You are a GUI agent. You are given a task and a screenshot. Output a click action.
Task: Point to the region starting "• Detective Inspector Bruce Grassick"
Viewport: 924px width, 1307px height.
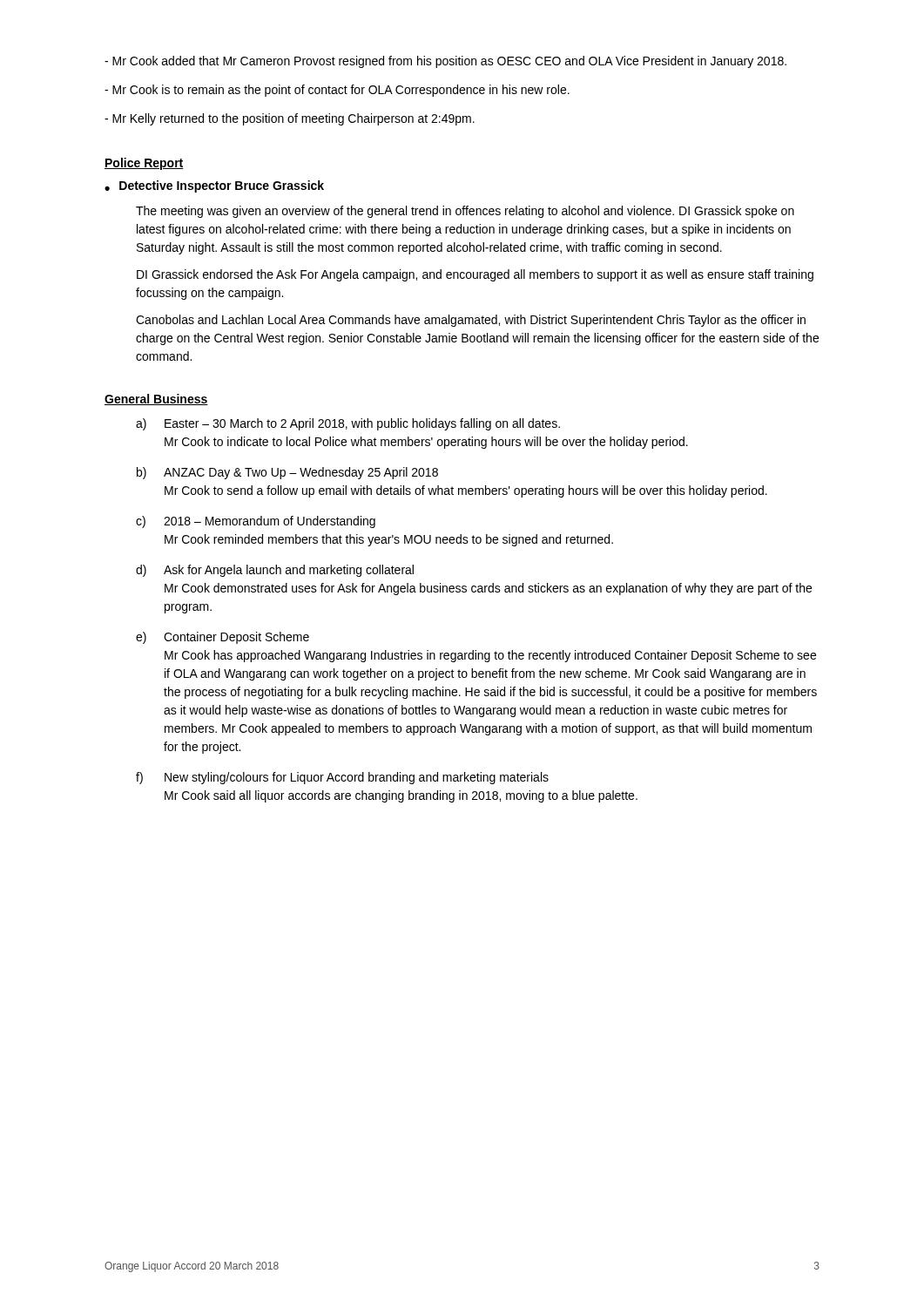coord(214,189)
